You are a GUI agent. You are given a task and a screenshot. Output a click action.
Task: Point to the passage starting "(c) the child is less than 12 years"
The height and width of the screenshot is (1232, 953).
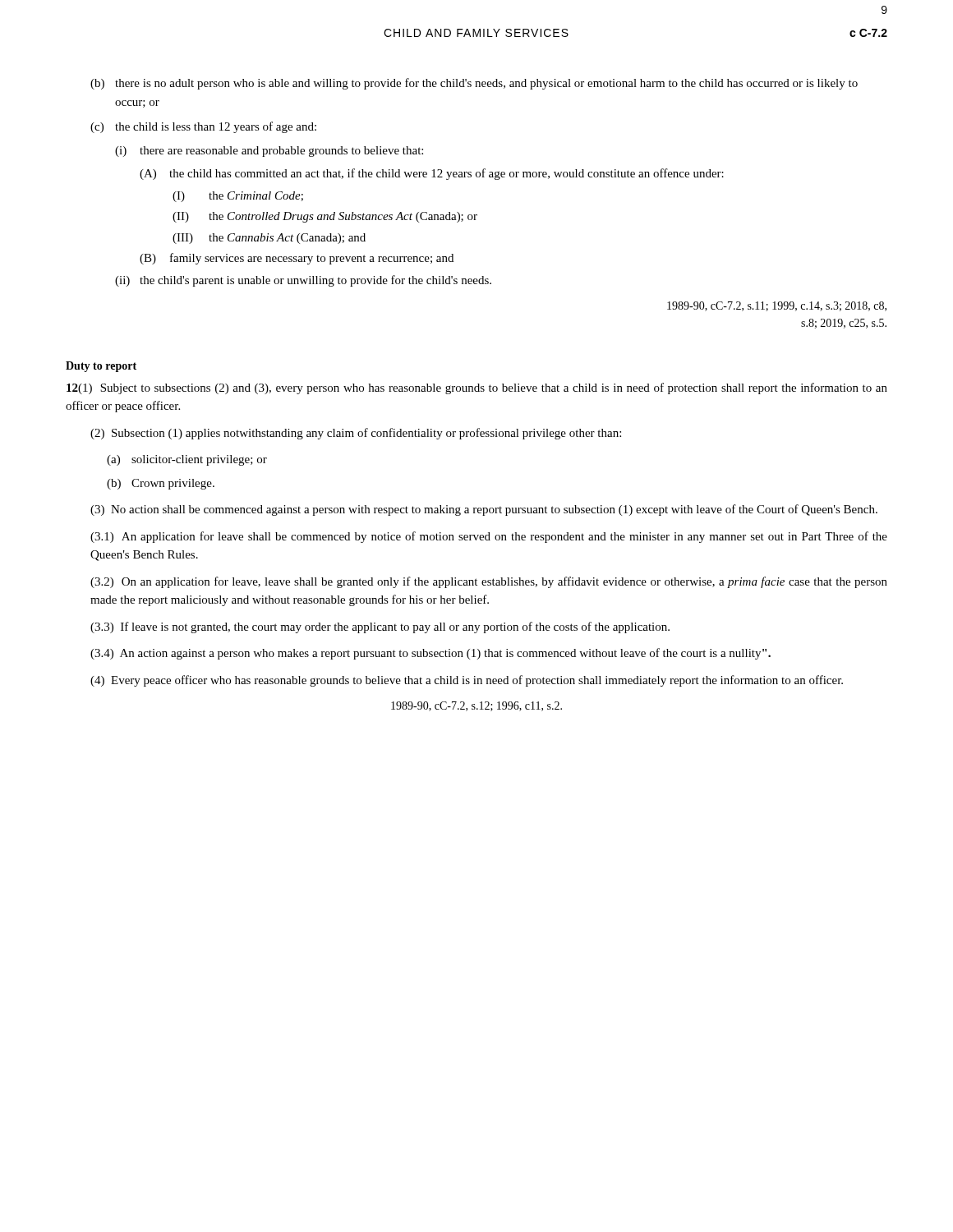pos(203,127)
